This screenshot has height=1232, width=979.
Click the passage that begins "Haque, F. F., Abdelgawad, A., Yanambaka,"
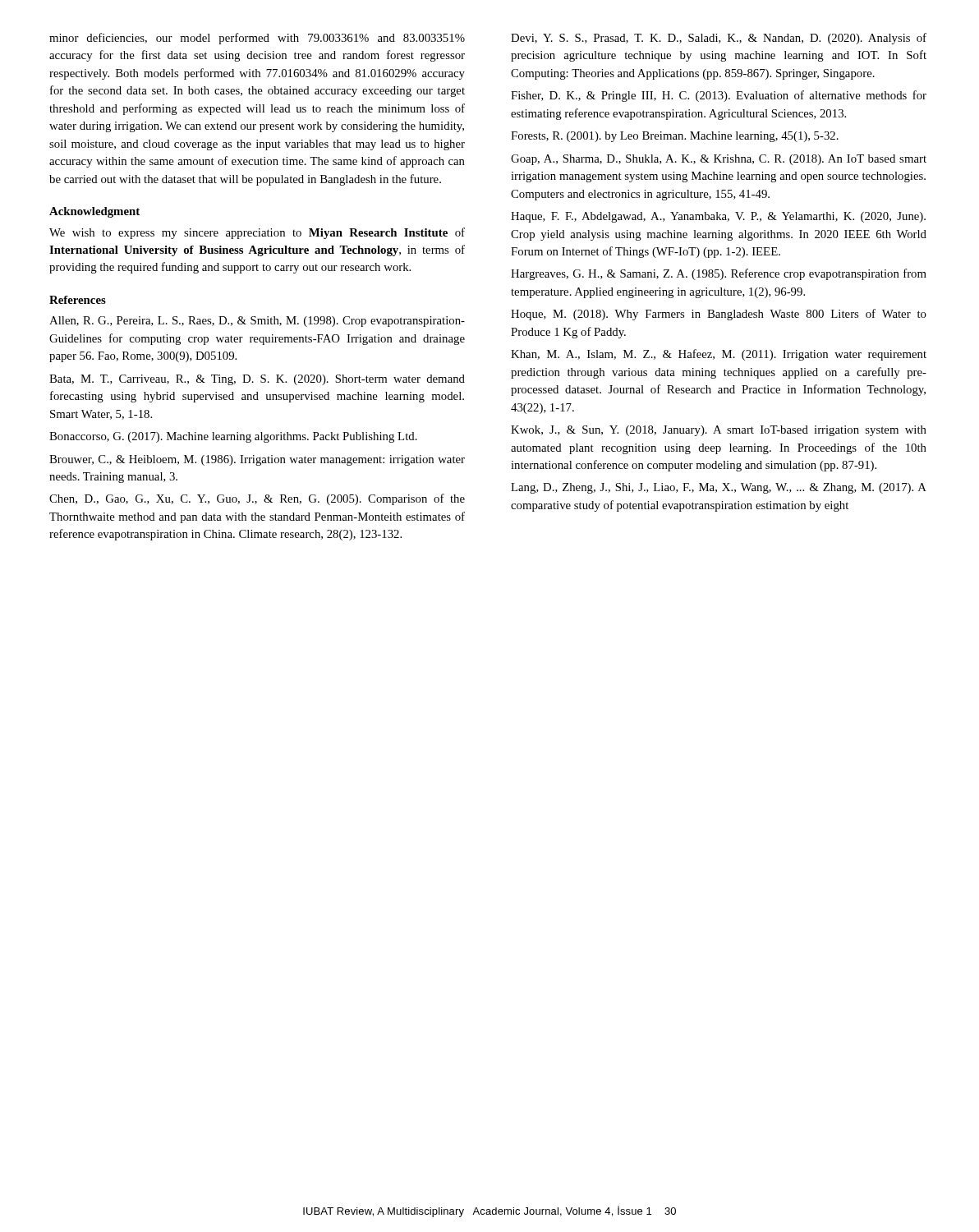(719, 234)
